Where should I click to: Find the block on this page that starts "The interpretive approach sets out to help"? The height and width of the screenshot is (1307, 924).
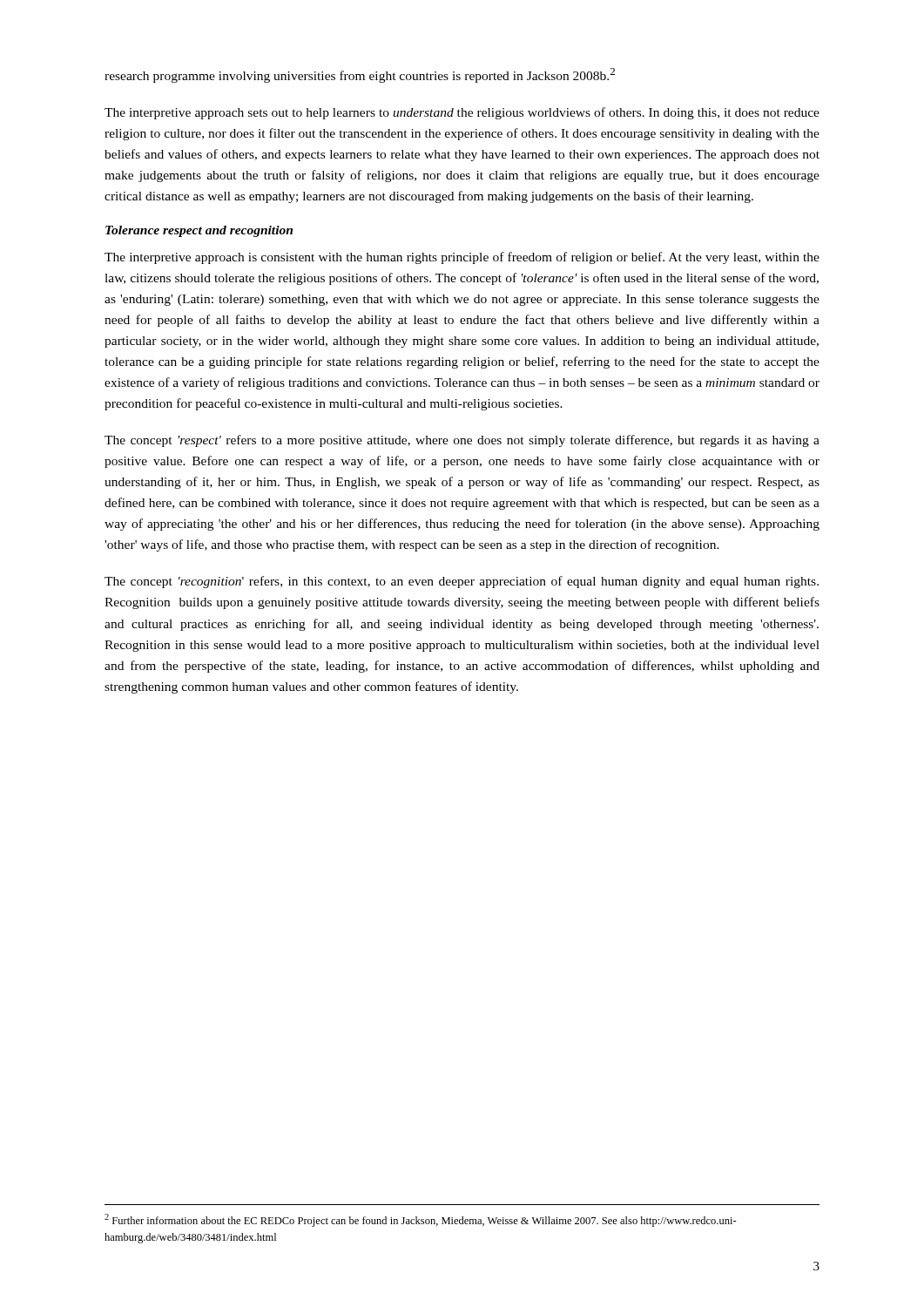462,154
